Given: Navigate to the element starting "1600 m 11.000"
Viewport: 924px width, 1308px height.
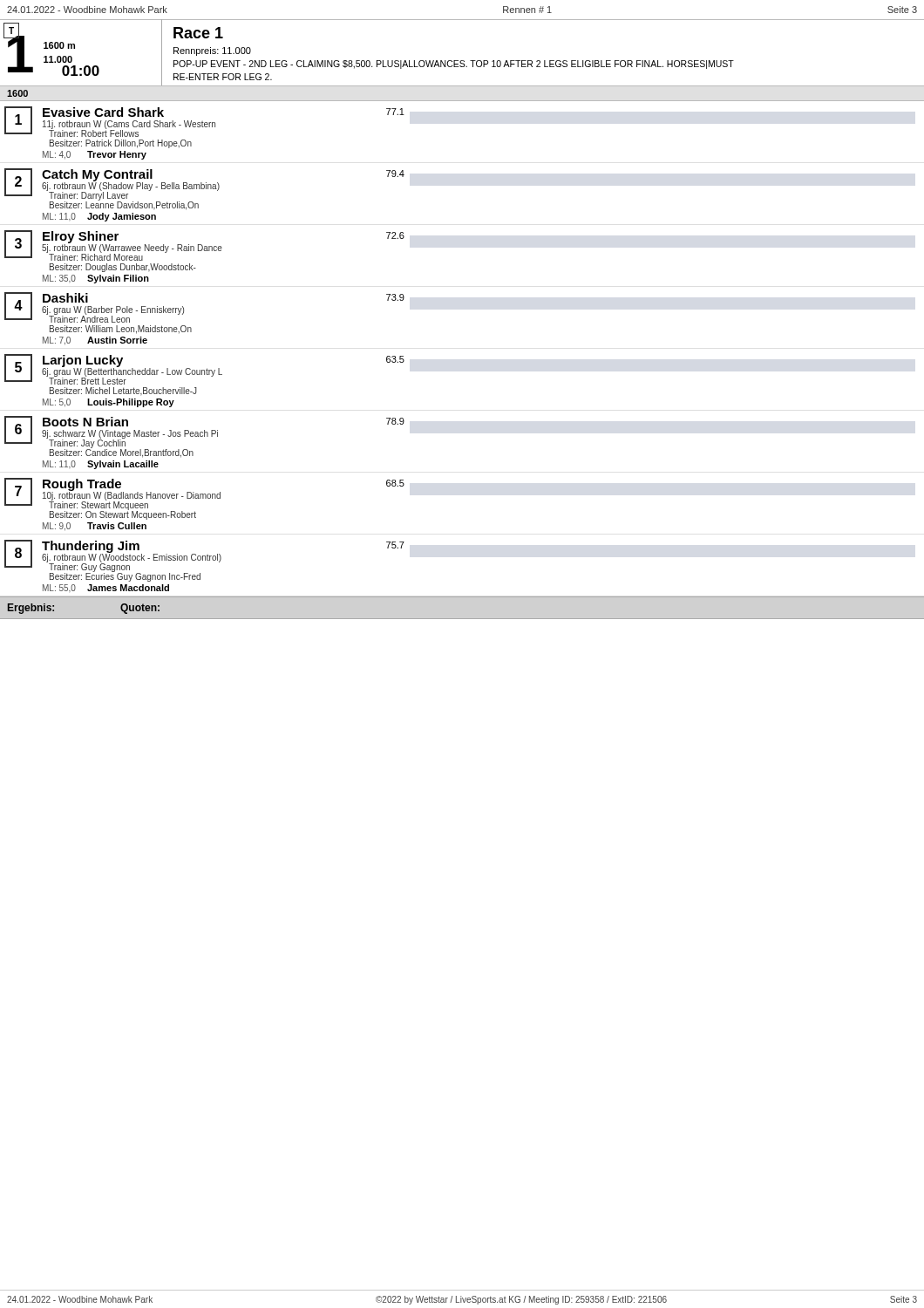Looking at the screenshot, I should pos(59,52).
